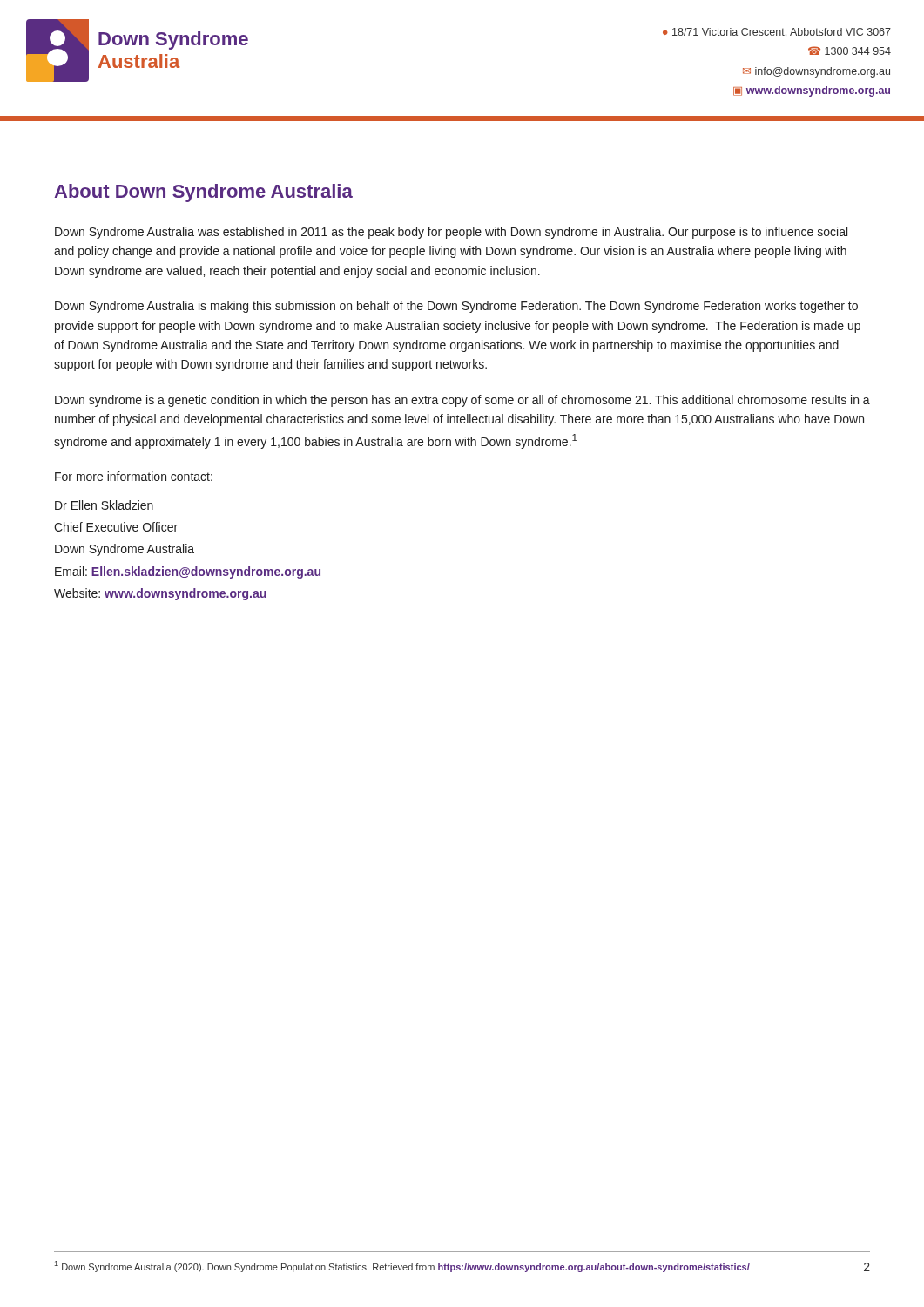Point to the block beginning "Down Syndrome Australia was"
Screen dimensions: 1307x924
point(451,251)
